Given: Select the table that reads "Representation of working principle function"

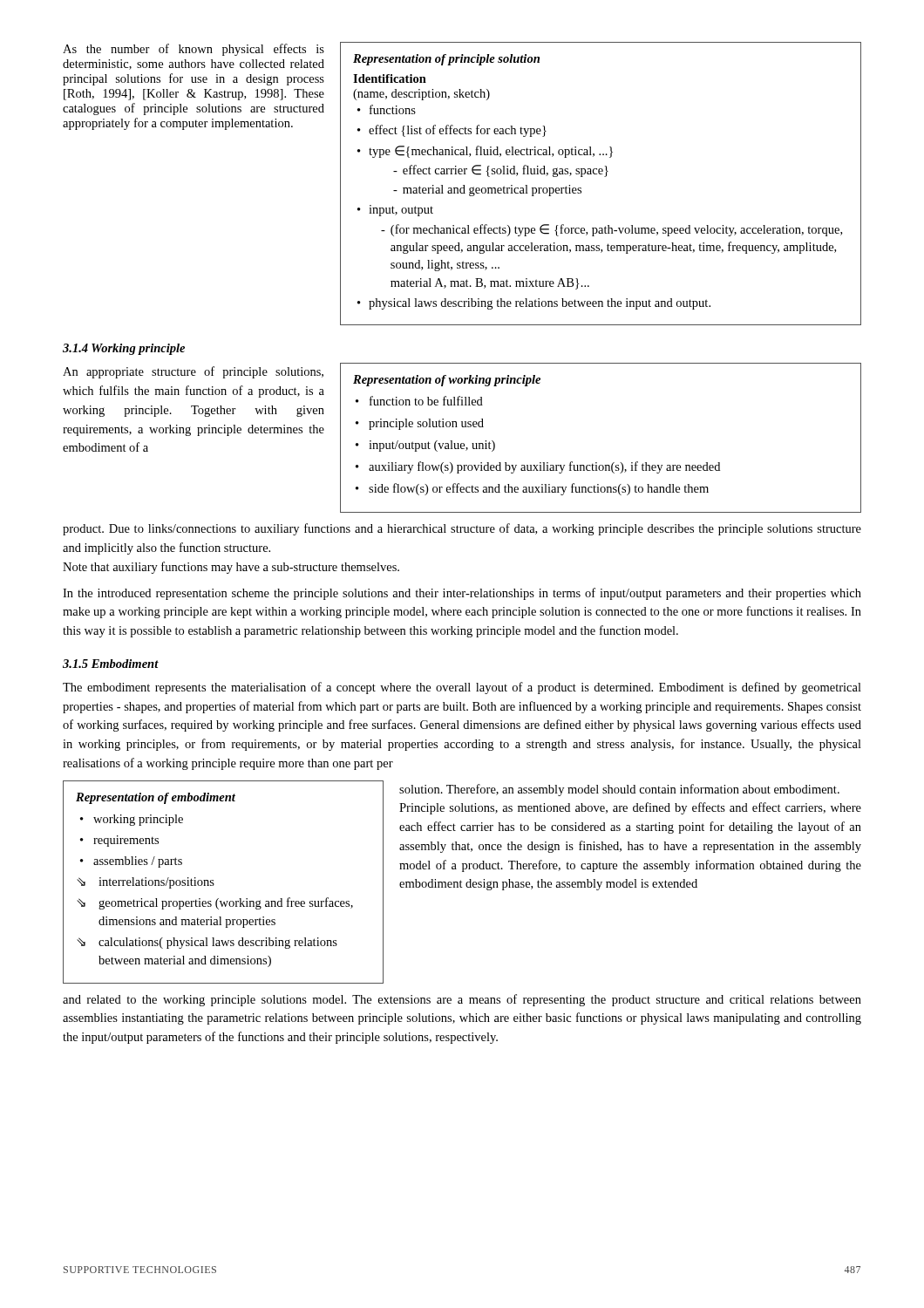Looking at the screenshot, I should point(601,438).
